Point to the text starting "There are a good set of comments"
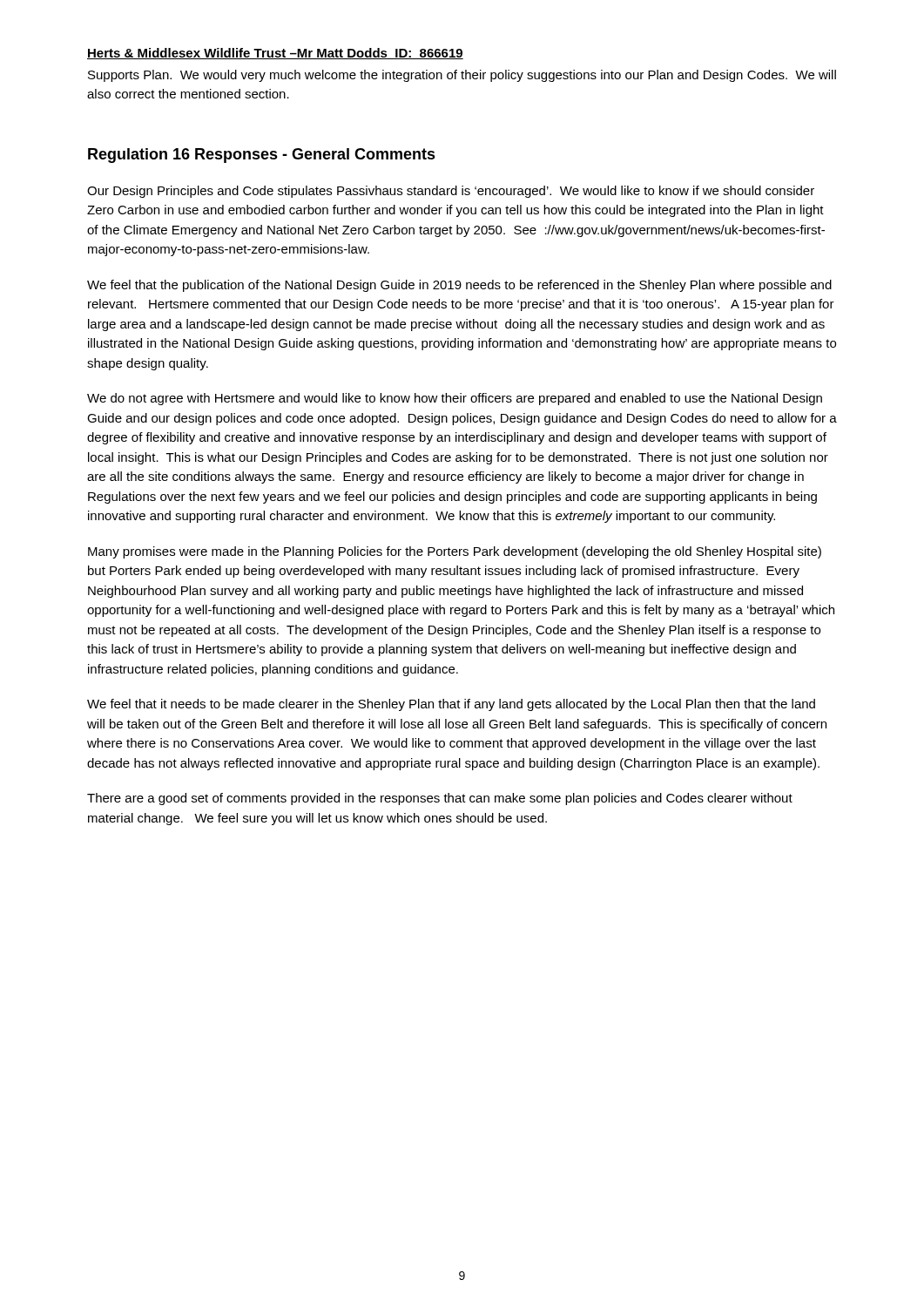Image resolution: width=924 pixels, height=1307 pixels. pyautogui.click(x=440, y=808)
